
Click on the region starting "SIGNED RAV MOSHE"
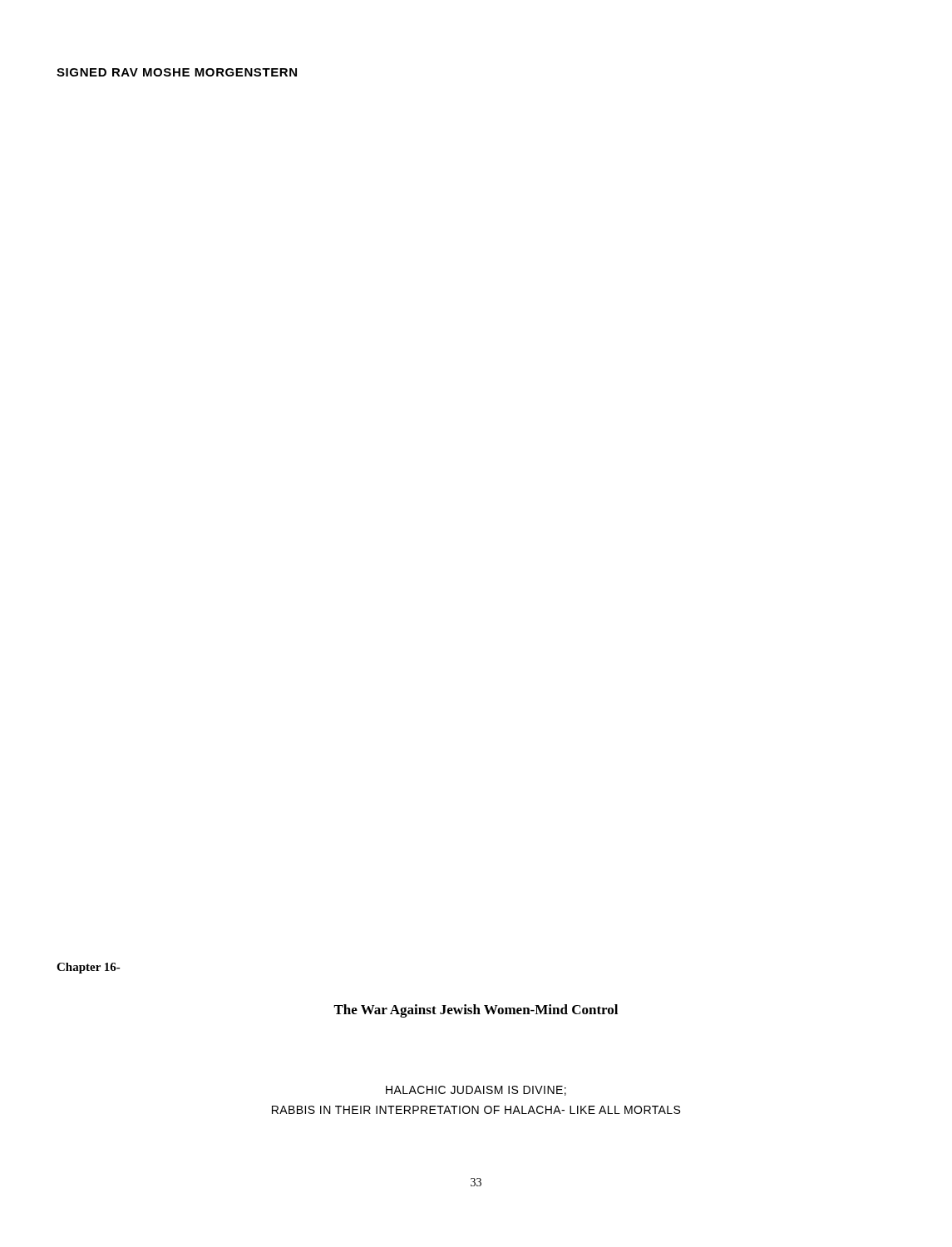pos(177,72)
